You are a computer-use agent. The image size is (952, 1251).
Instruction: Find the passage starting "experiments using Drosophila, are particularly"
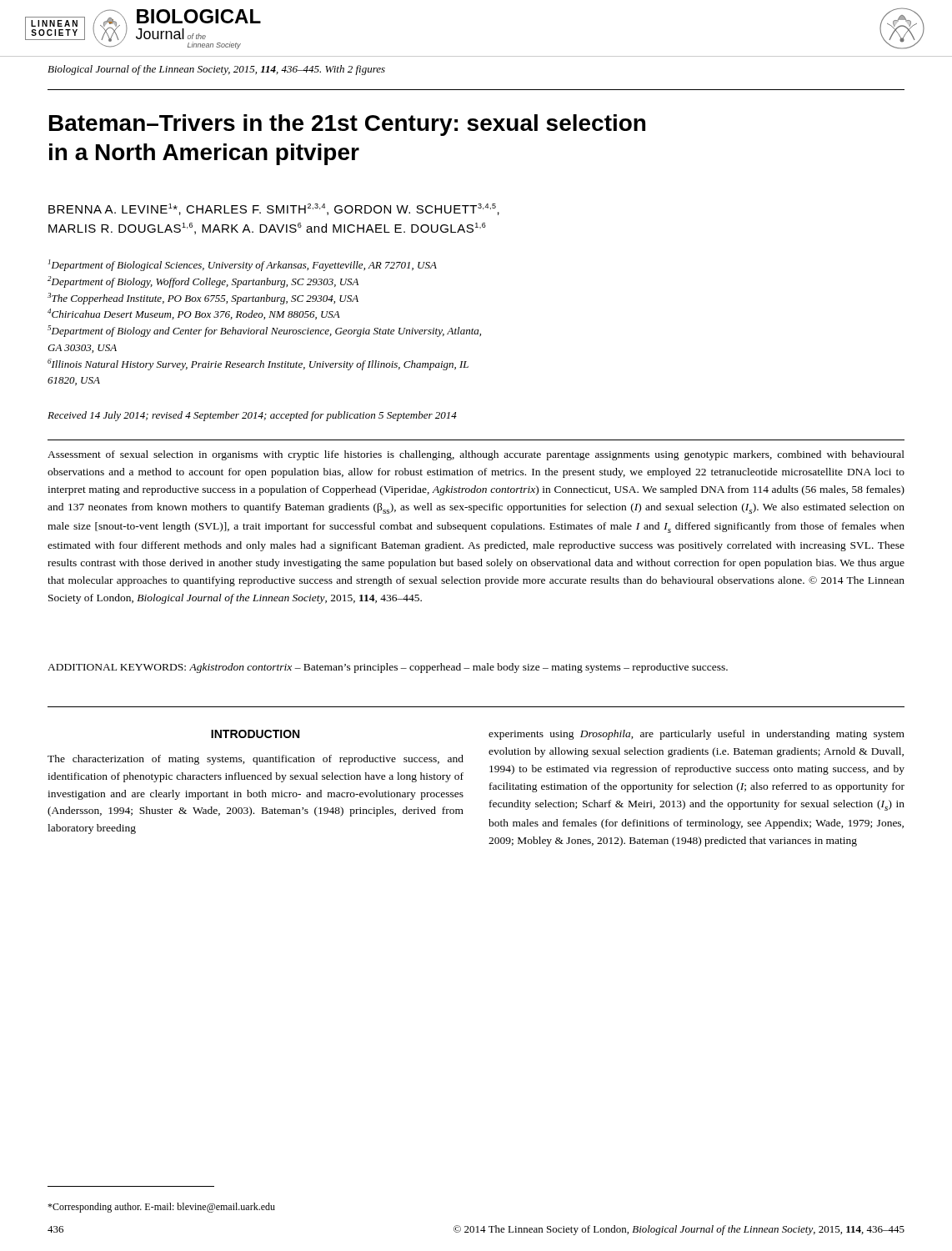pos(696,788)
